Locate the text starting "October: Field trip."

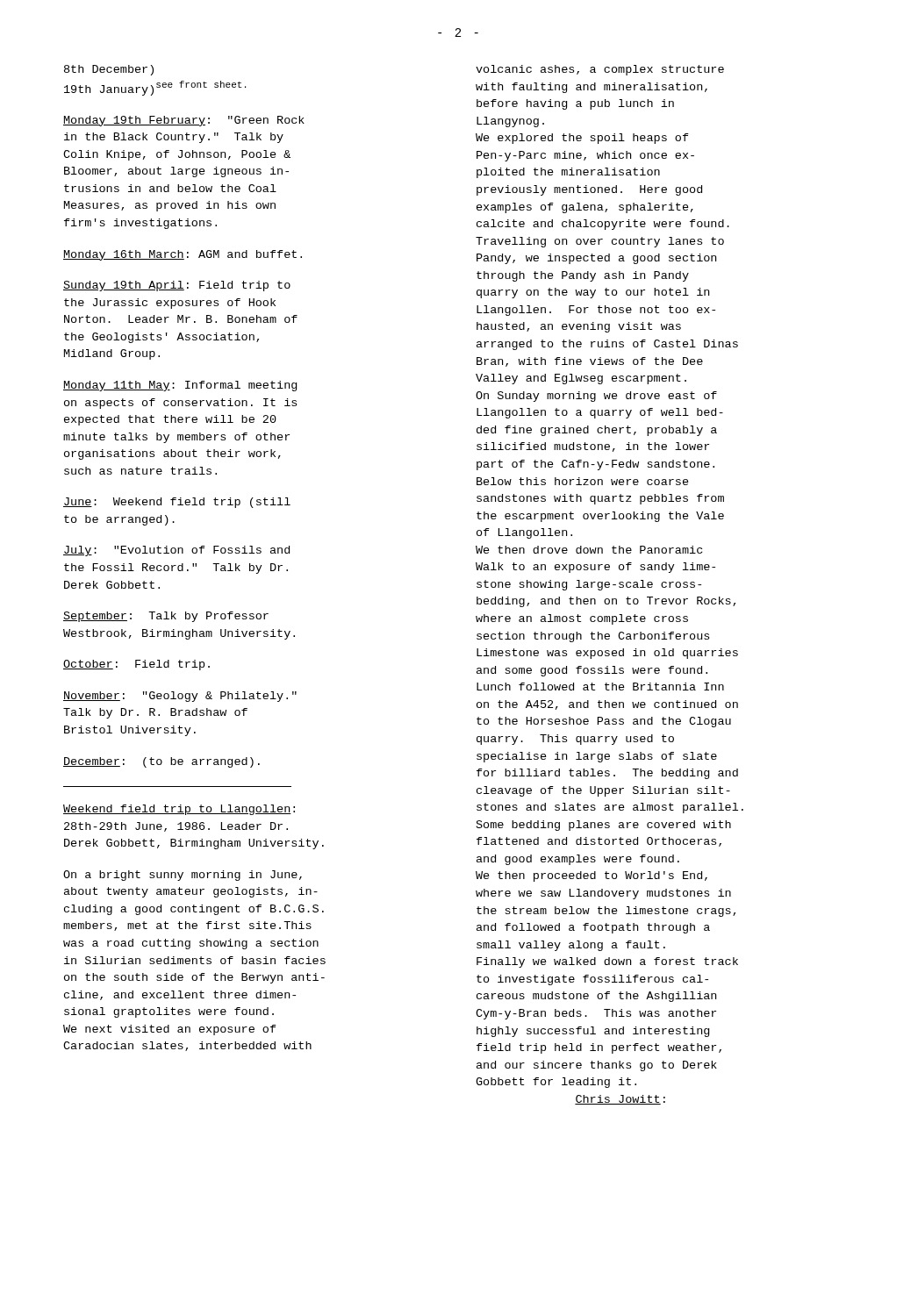coord(138,665)
